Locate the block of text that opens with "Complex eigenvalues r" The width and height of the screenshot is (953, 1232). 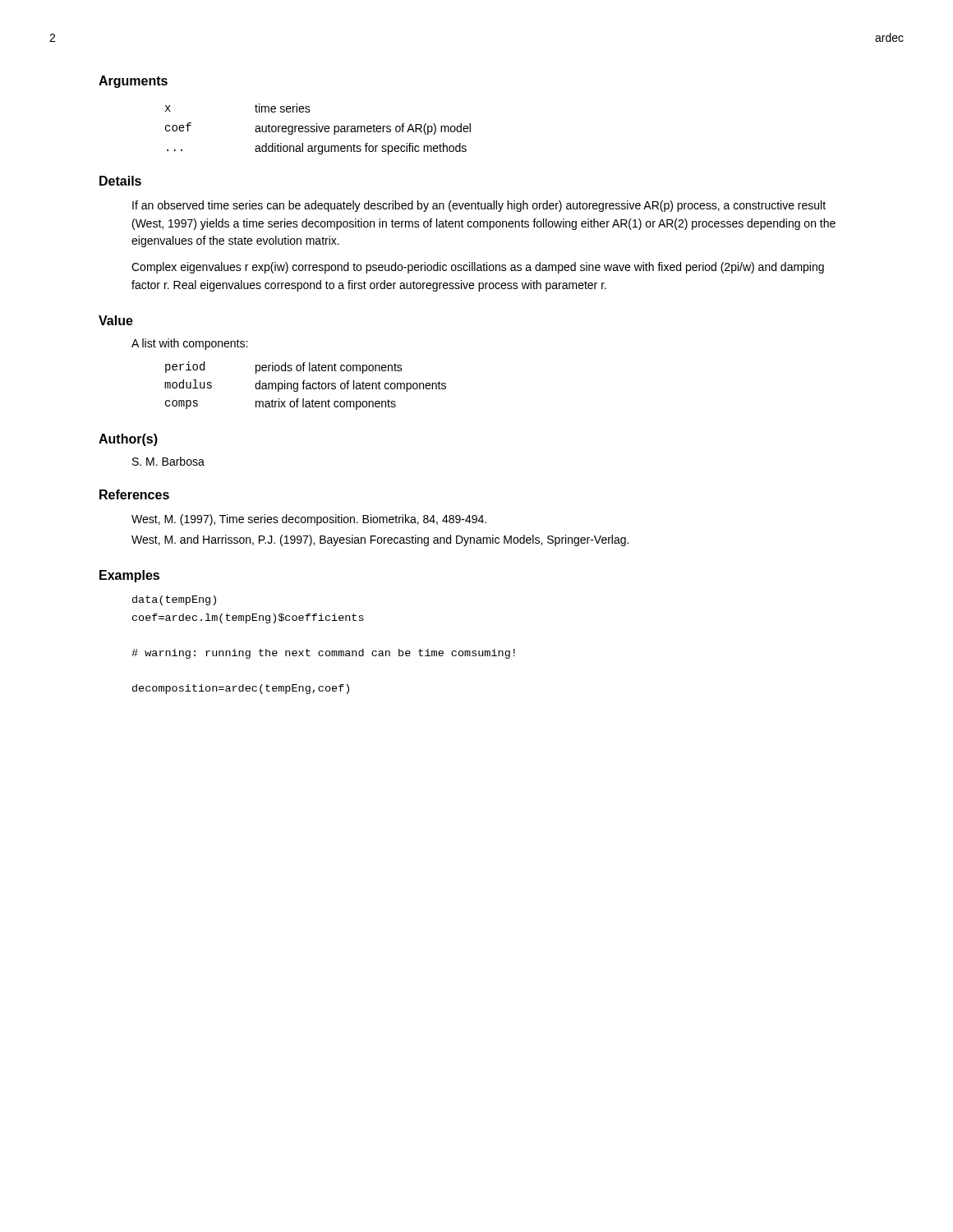click(478, 276)
